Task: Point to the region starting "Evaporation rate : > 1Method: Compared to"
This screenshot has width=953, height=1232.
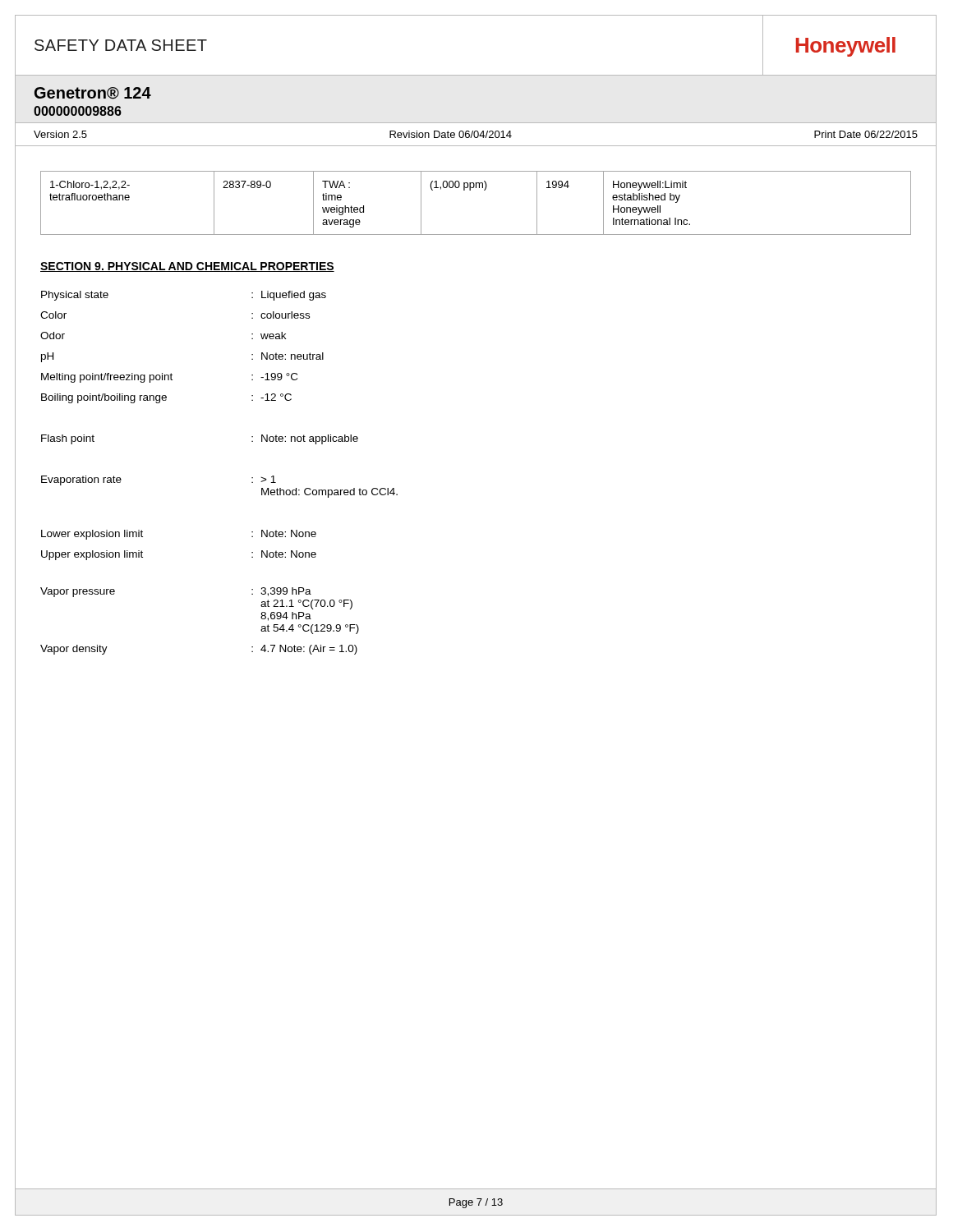Action: tap(78, 480)
